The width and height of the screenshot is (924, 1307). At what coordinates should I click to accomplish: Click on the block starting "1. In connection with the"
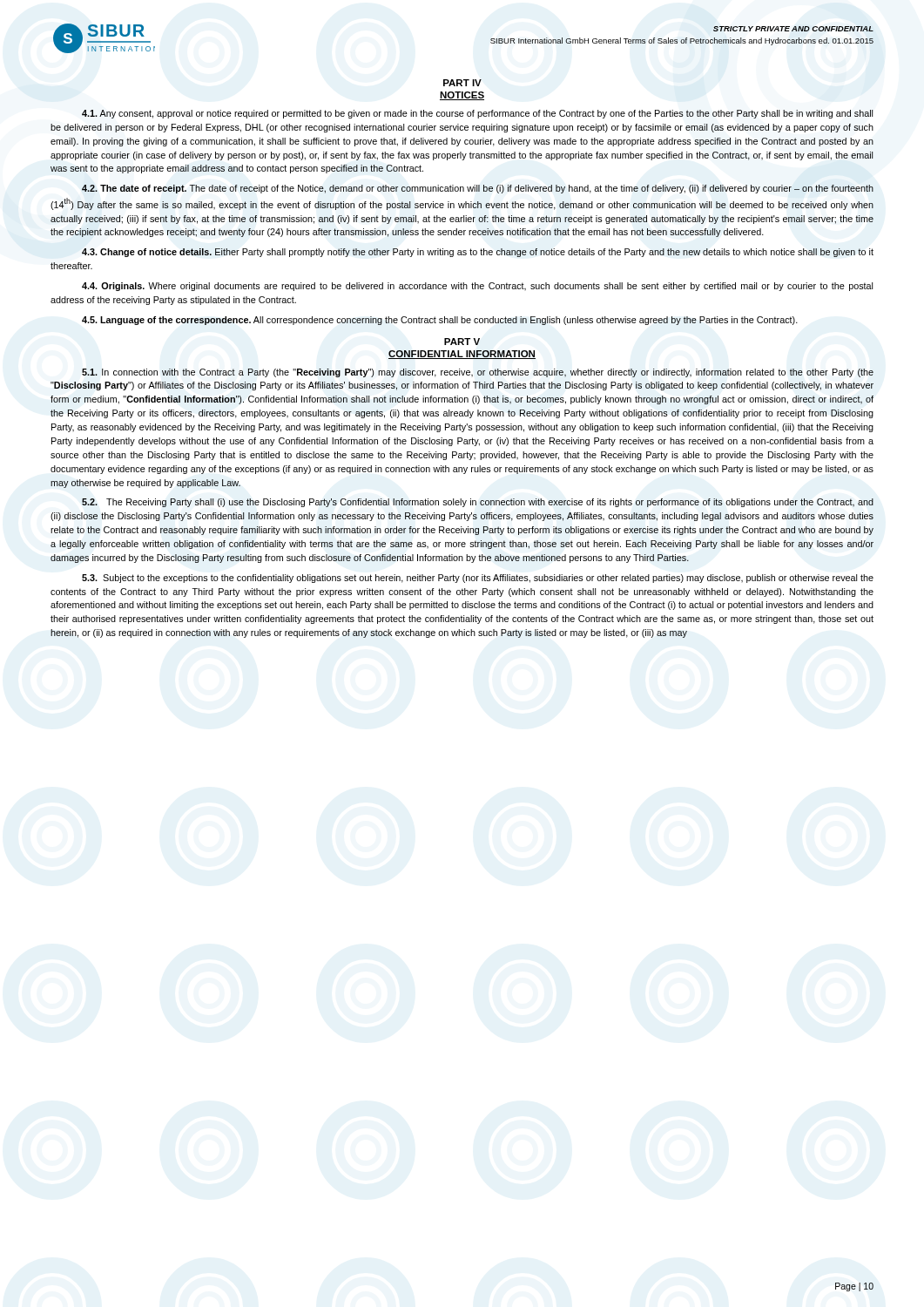pyautogui.click(x=462, y=427)
